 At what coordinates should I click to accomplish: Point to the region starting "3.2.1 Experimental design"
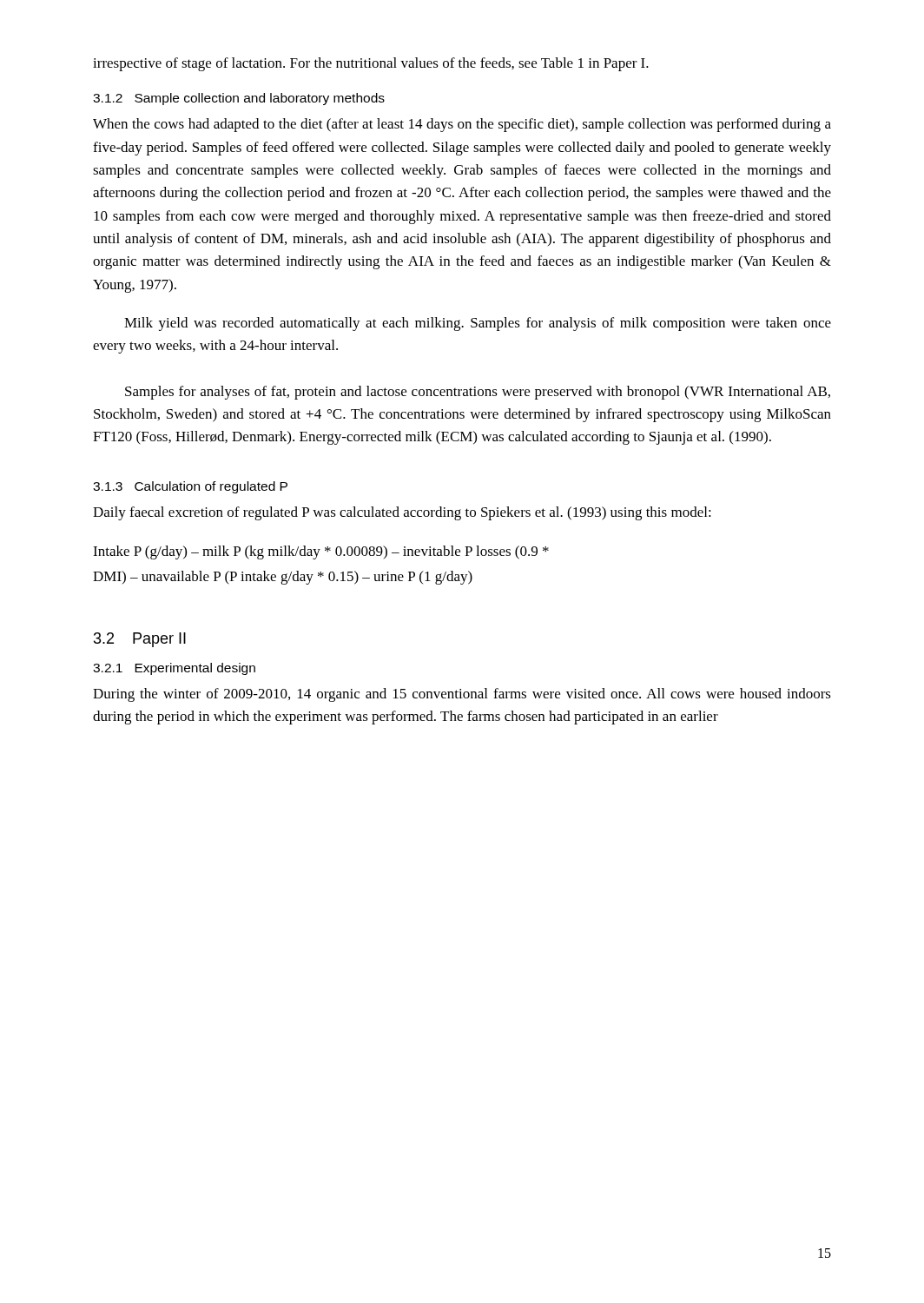pyautogui.click(x=174, y=668)
